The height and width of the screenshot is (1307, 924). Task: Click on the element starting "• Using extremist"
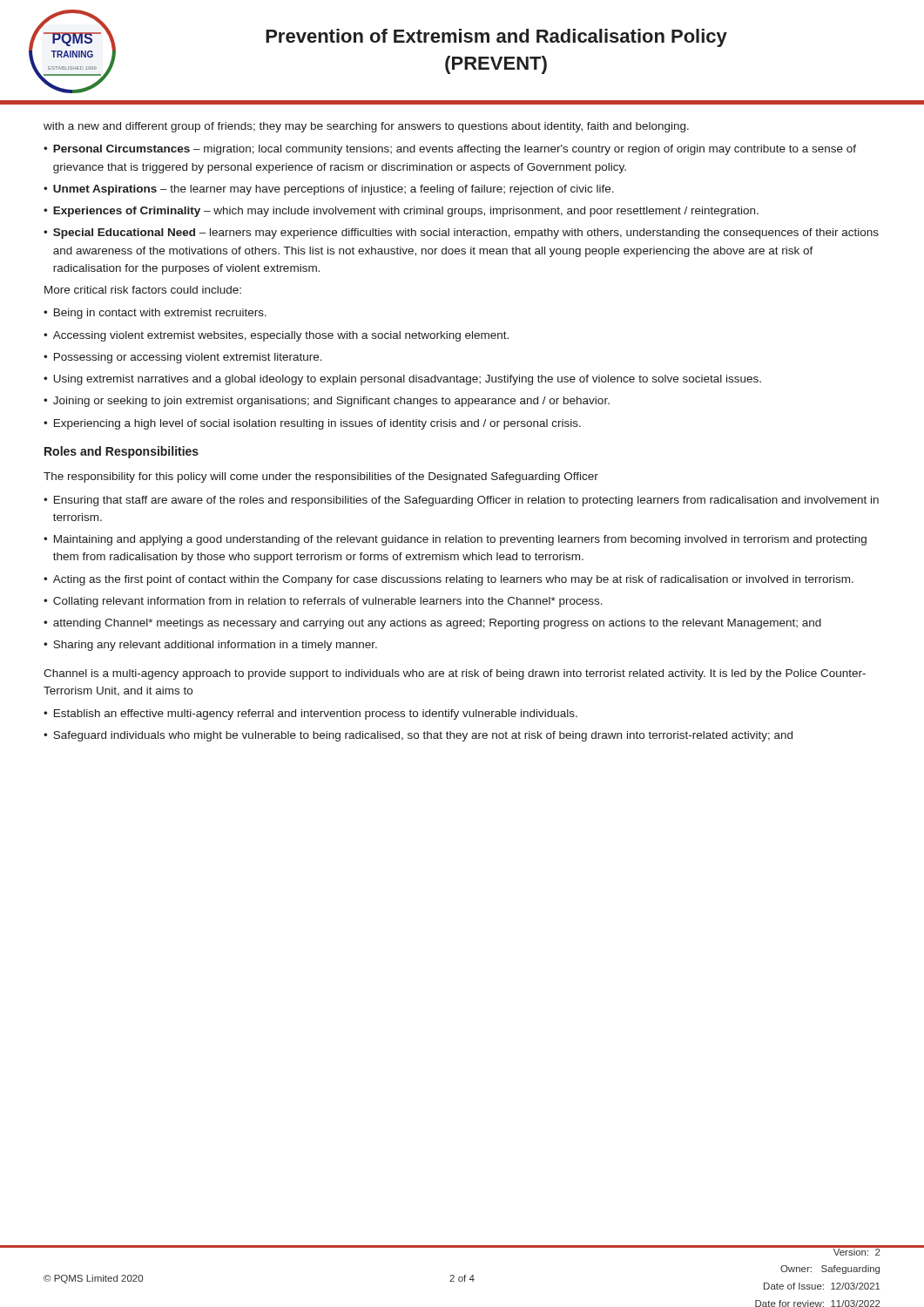pyautogui.click(x=403, y=379)
